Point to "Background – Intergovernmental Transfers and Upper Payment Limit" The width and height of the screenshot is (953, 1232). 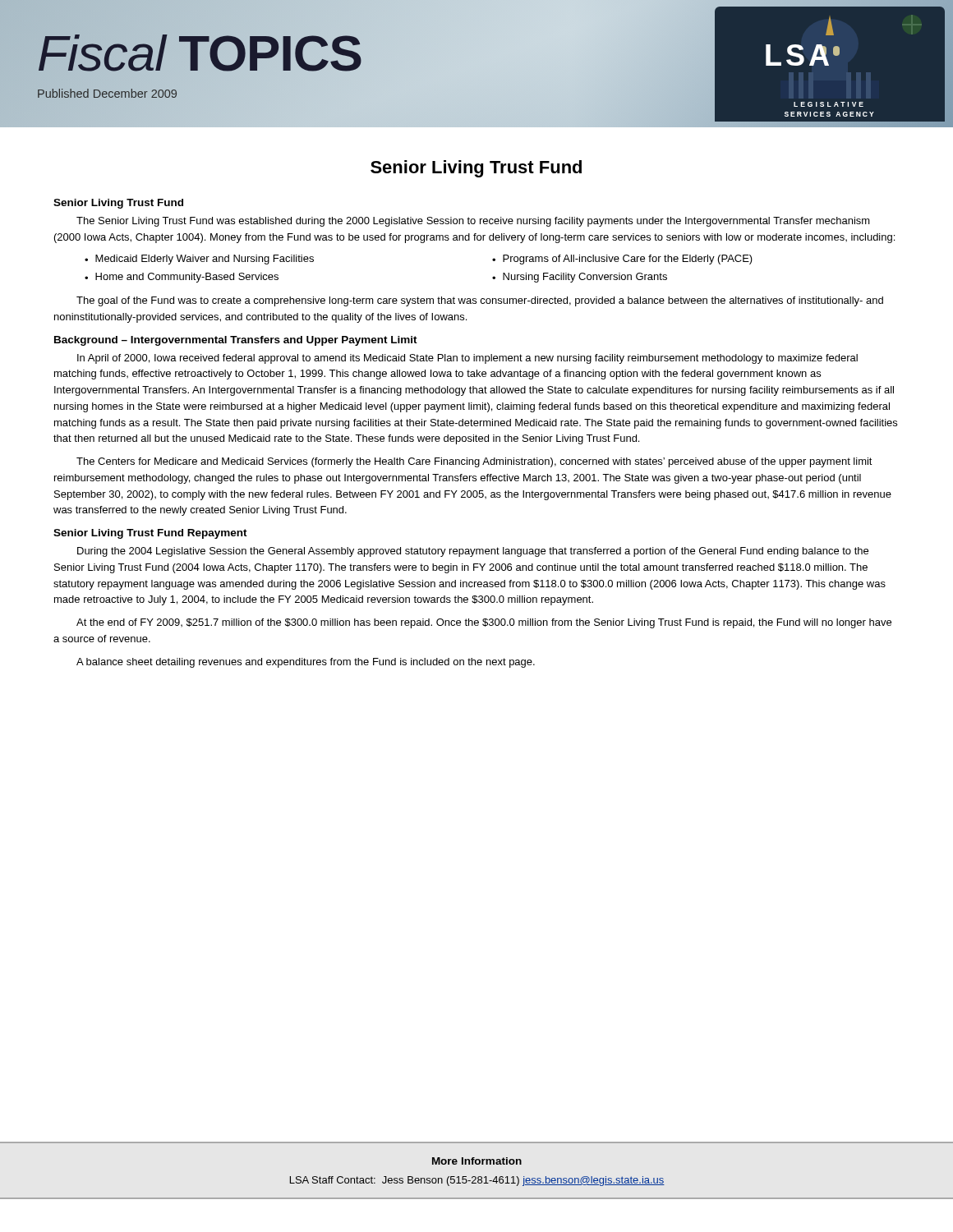point(235,339)
